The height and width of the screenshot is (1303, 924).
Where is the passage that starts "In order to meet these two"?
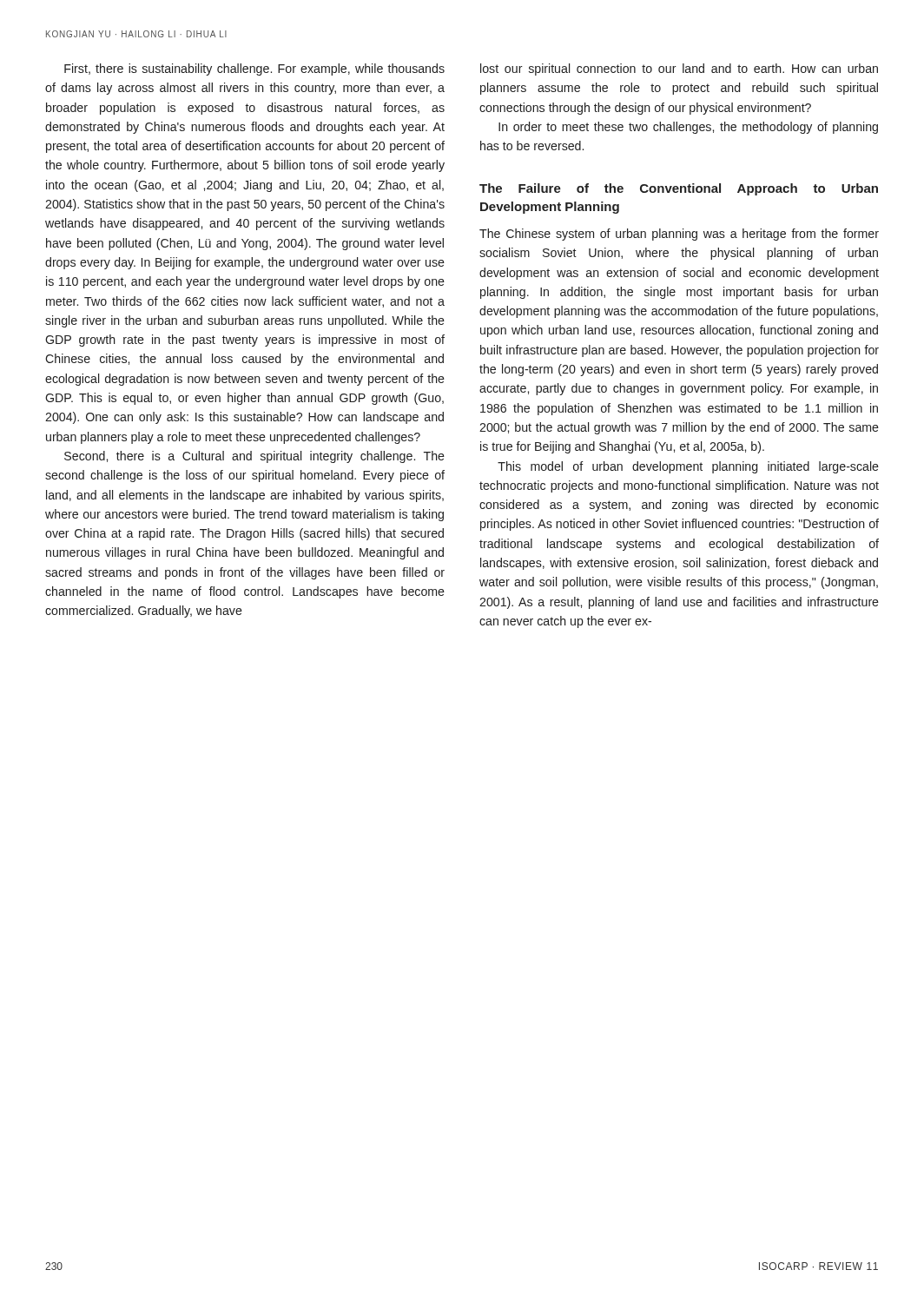[x=679, y=137]
